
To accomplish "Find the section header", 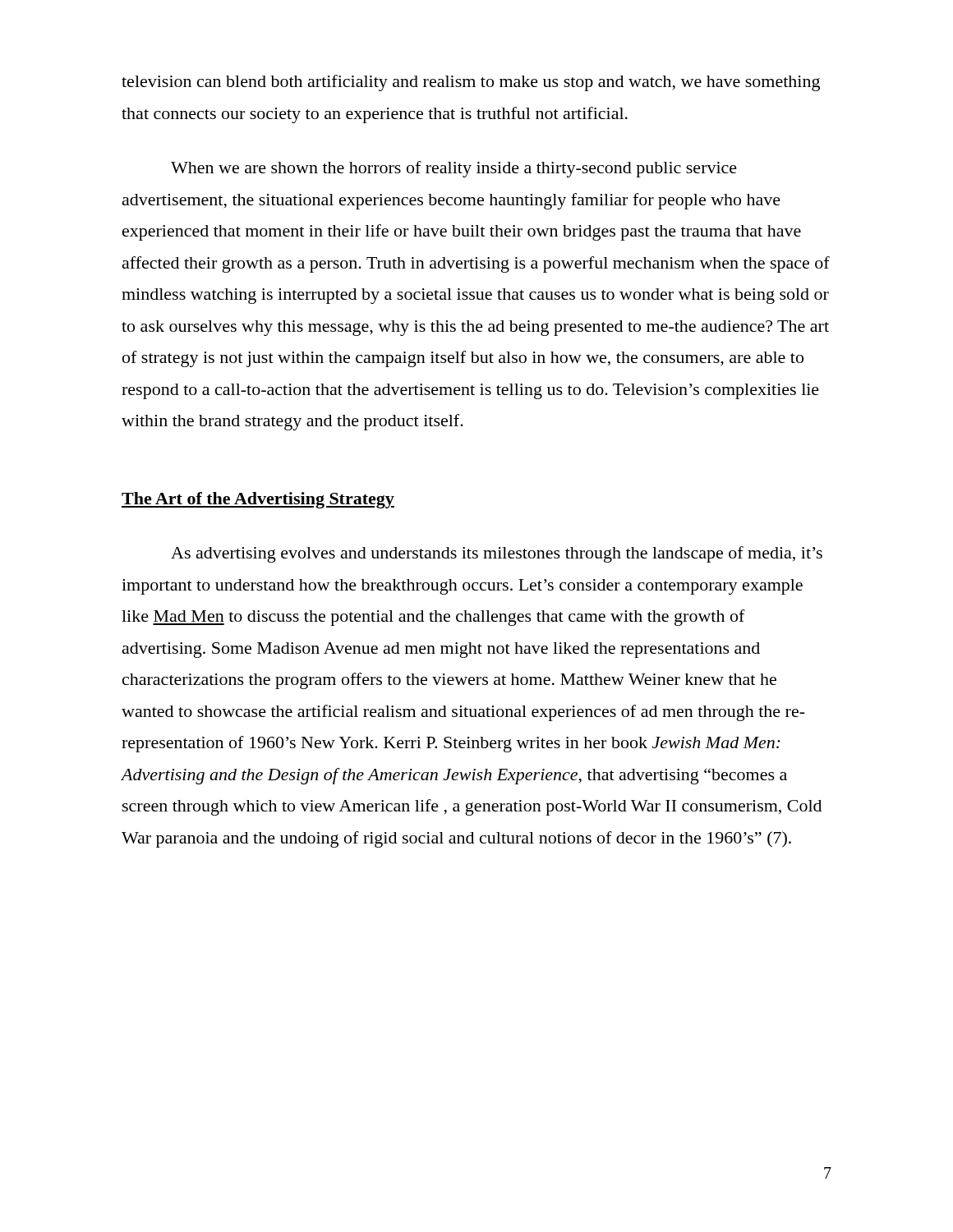I will point(258,498).
